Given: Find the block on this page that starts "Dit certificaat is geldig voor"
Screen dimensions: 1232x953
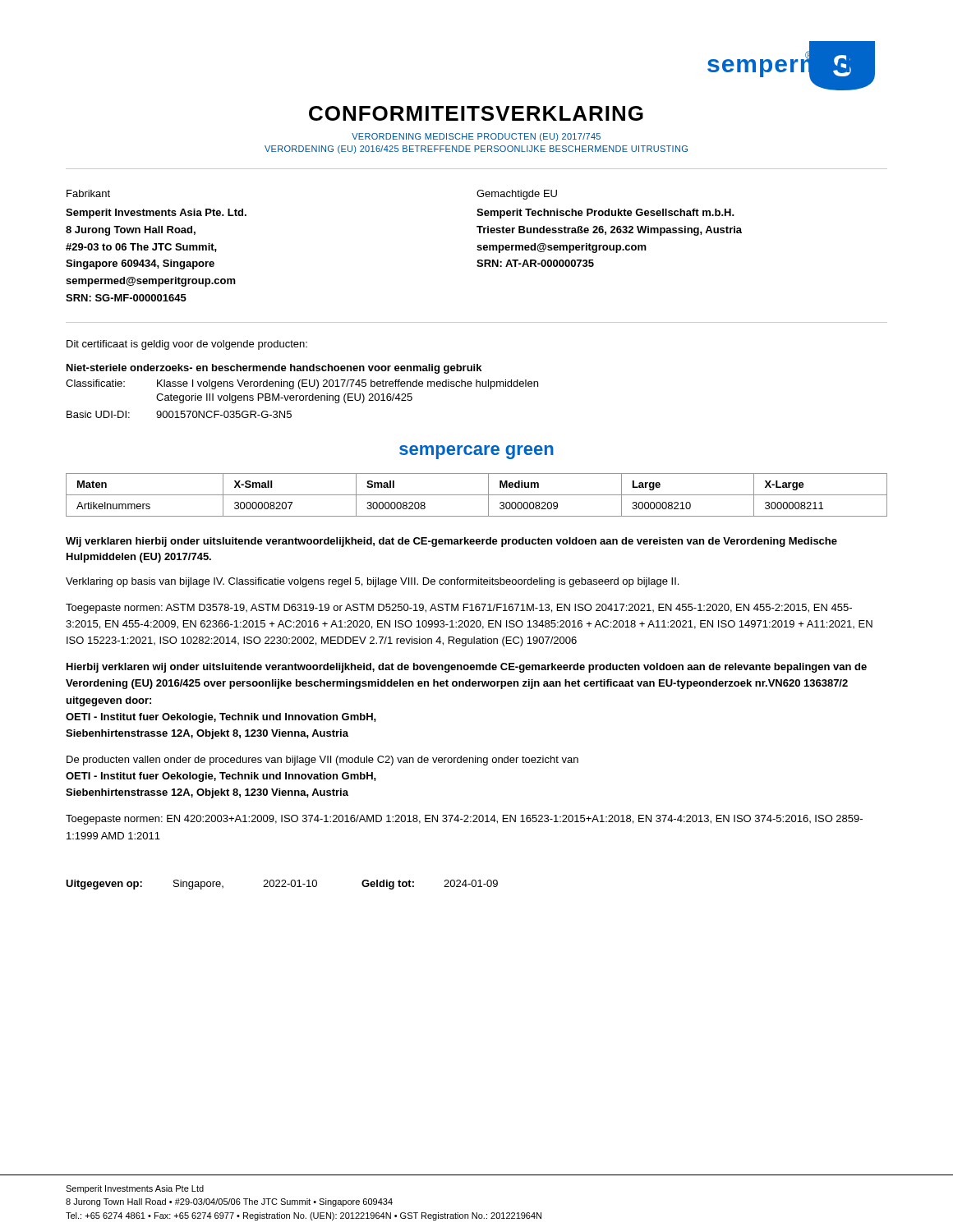Looking at the screenshot, I should pyautogui.click(x=187, y=344).
